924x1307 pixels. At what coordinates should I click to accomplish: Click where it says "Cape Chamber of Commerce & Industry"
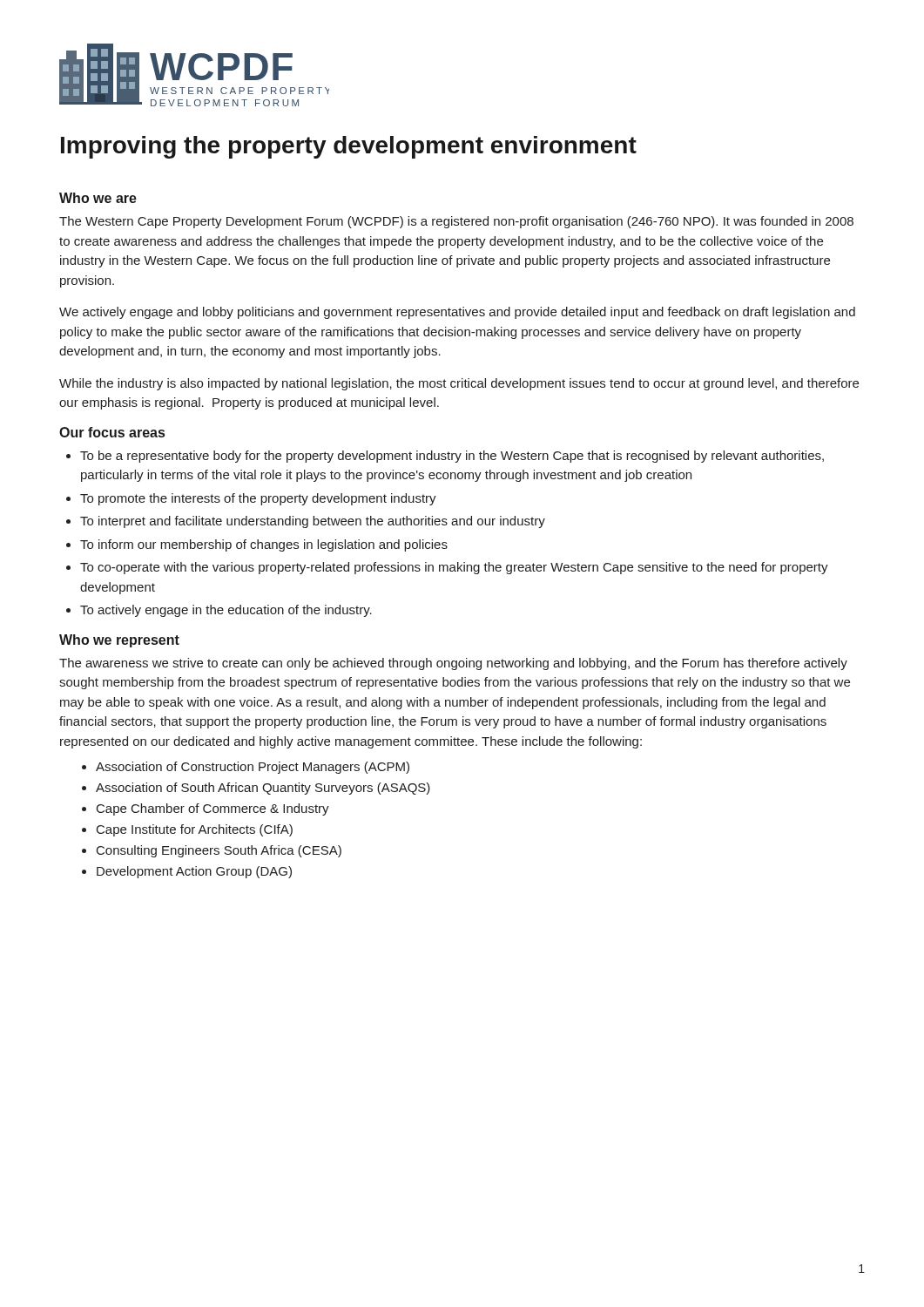coord(212,808)
